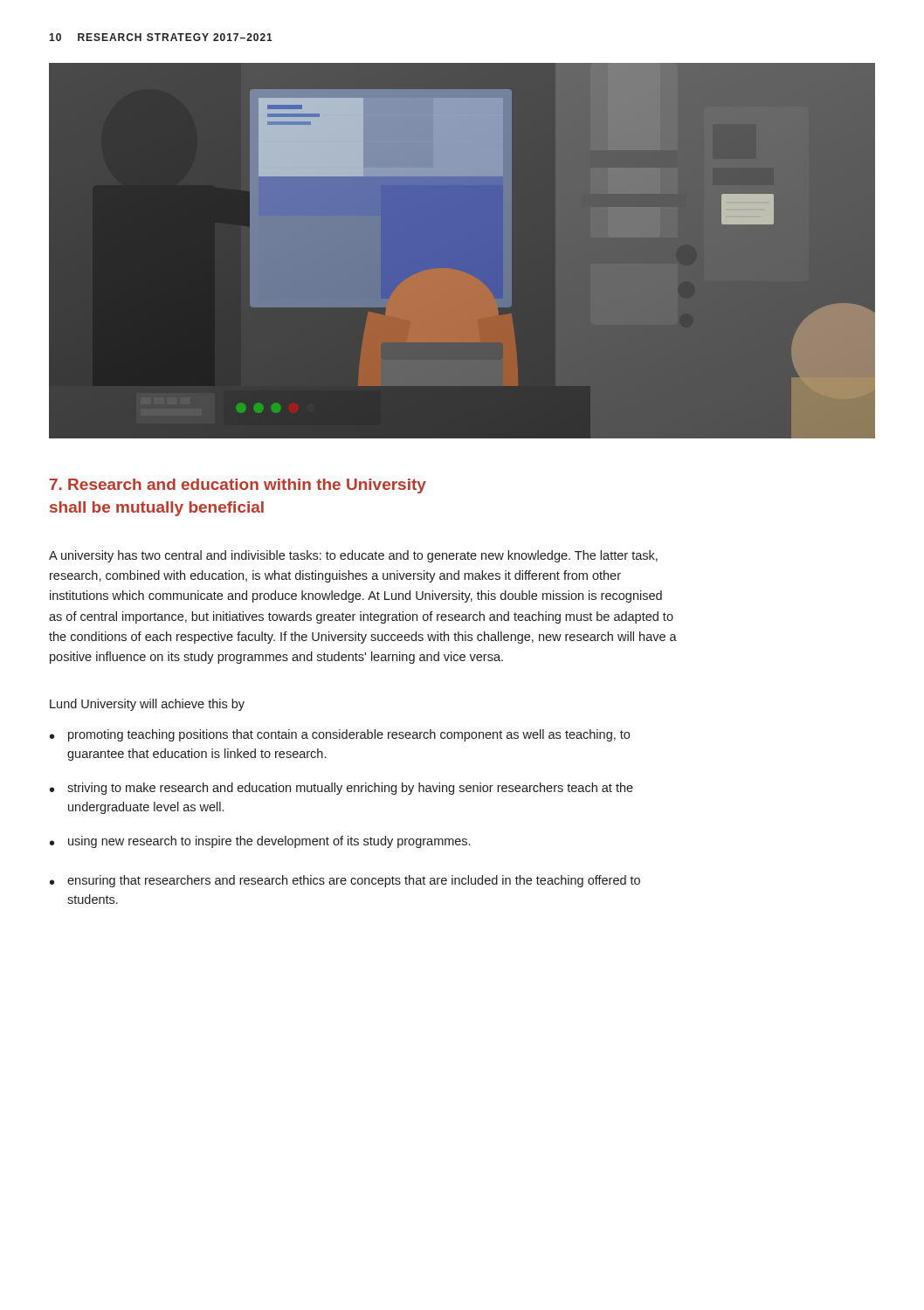Image resolution: width=924 pixels, height=1310 pixels.
Task: Where is the passage that starts "• ensuring that researchers and research ethics"?
Action: 363,890
